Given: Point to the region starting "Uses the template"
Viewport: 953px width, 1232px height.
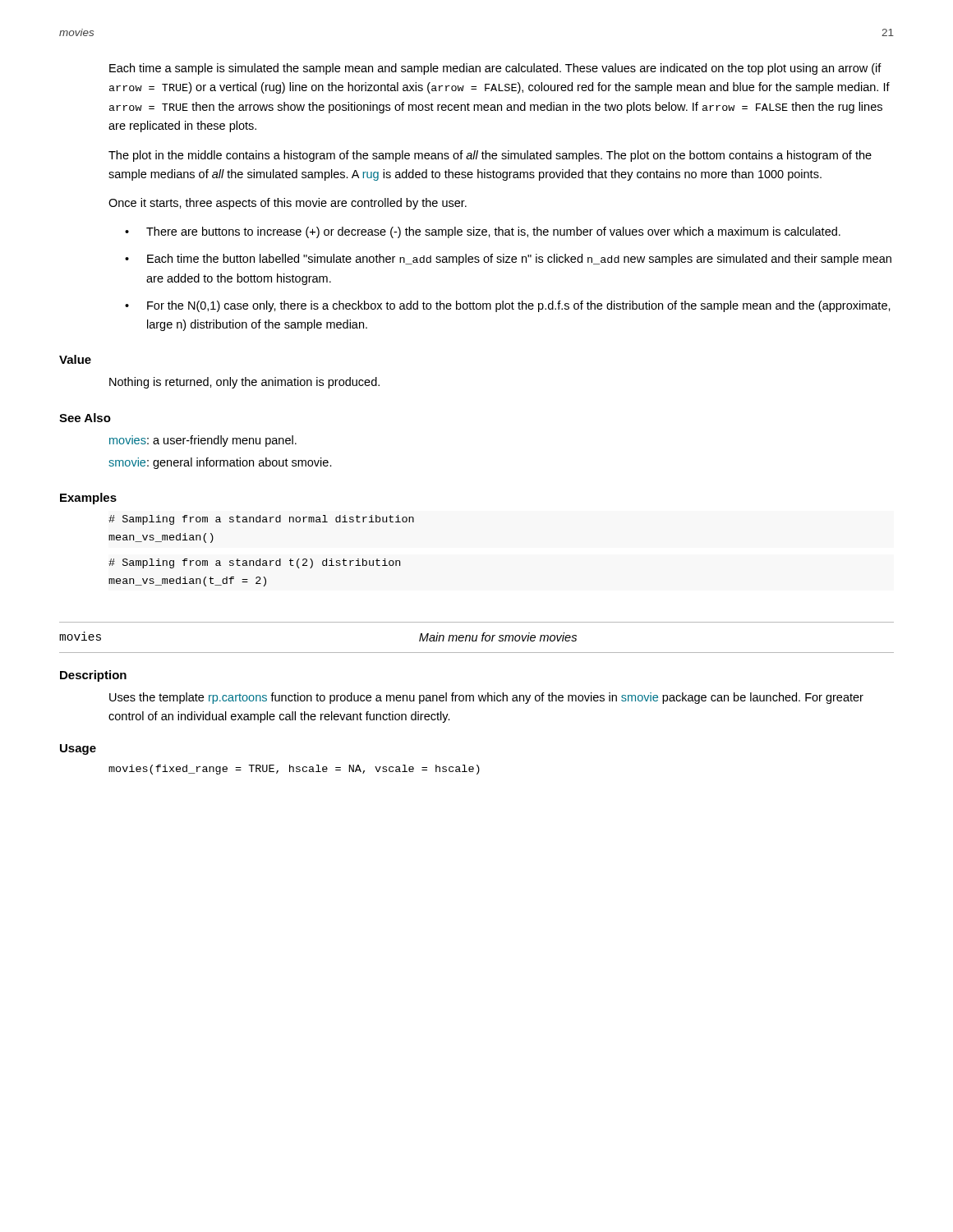Looking at the screenshot, I should 486,707.
